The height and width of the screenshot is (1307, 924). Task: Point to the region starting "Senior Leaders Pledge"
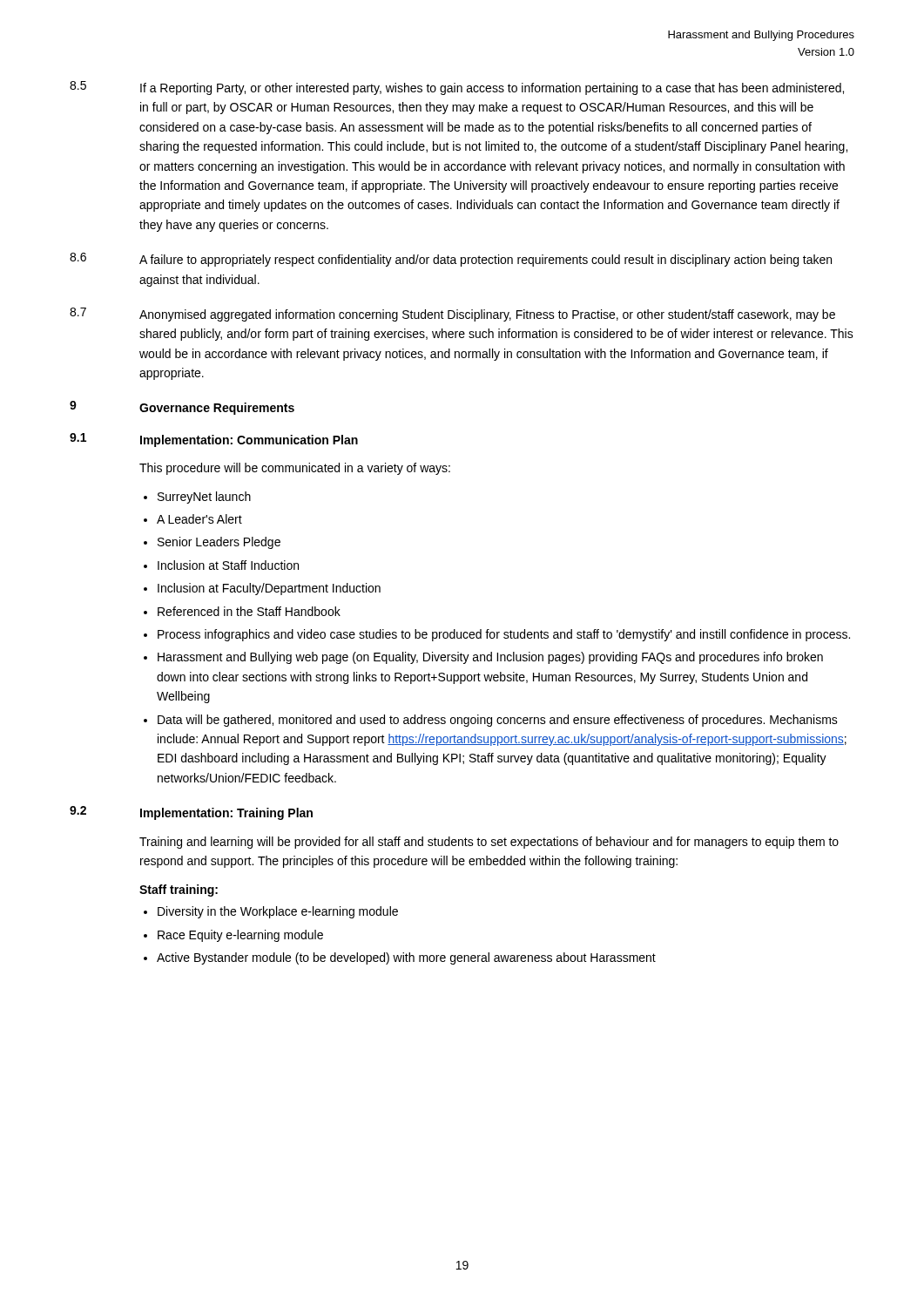[219, 542]
